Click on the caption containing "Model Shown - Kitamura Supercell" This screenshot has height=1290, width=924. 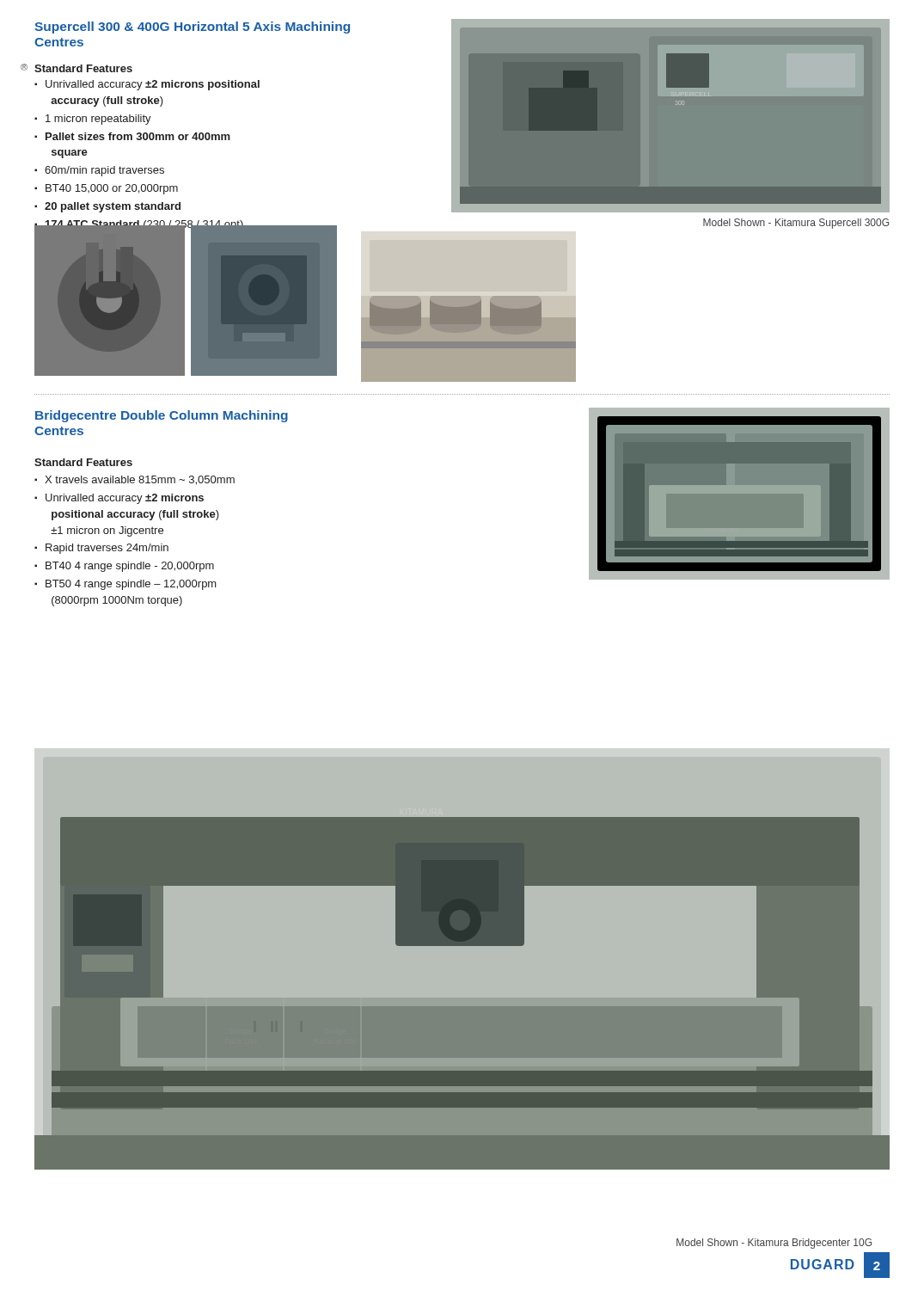tap(796, 223)
